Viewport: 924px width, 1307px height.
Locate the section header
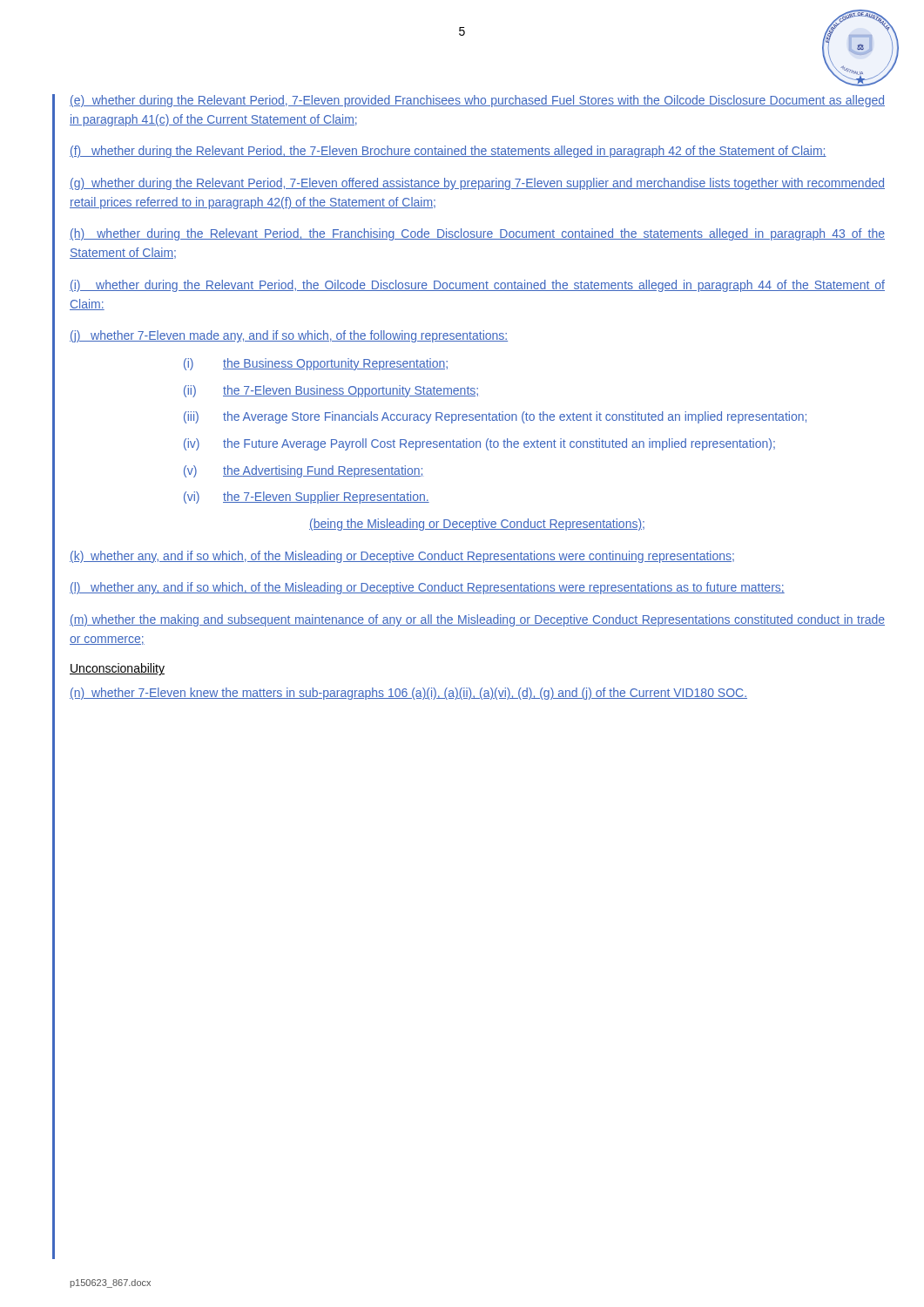coord(117,669)
